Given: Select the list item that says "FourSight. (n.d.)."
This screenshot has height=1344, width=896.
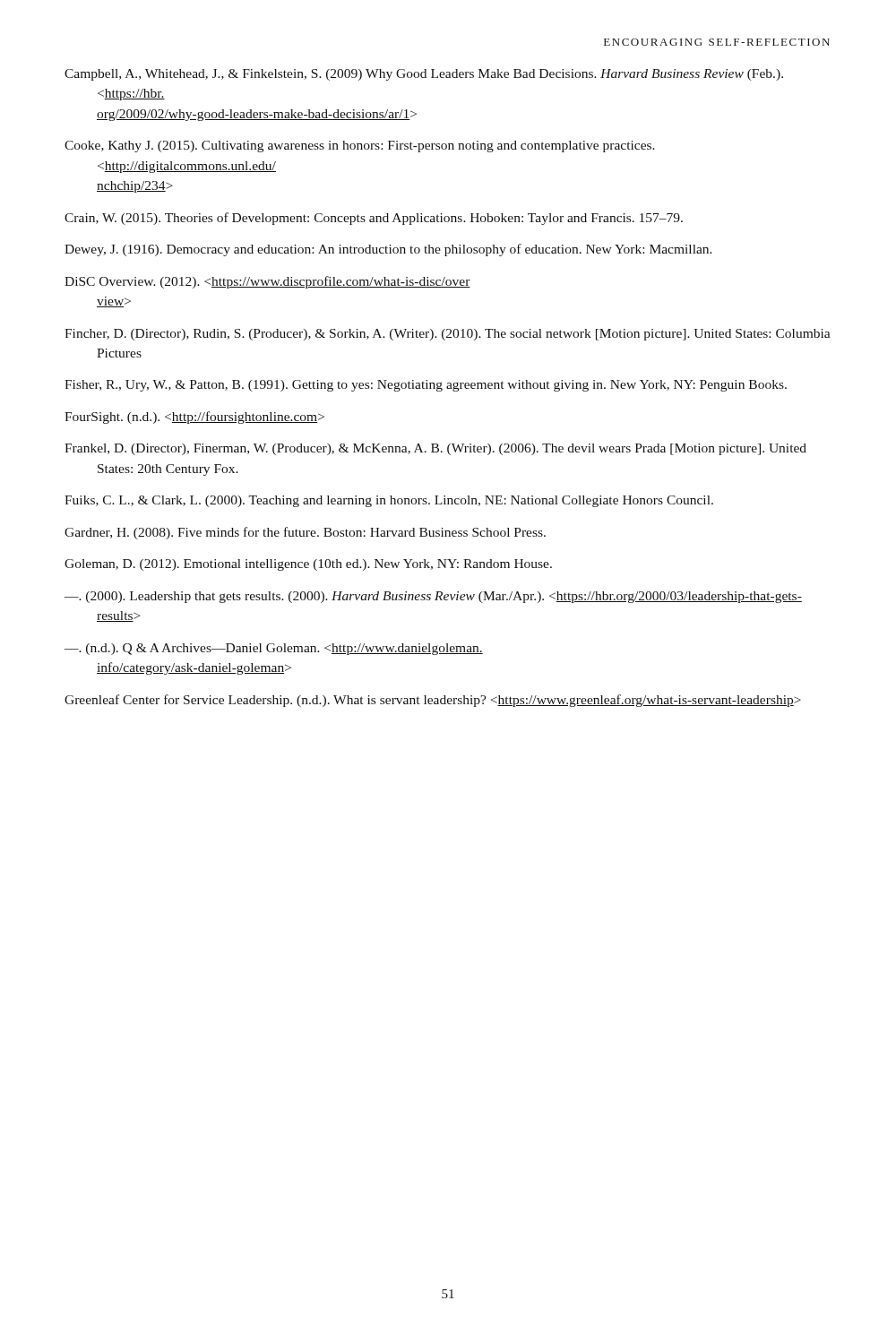Looking at the screenshot, I should pos(195,416).
